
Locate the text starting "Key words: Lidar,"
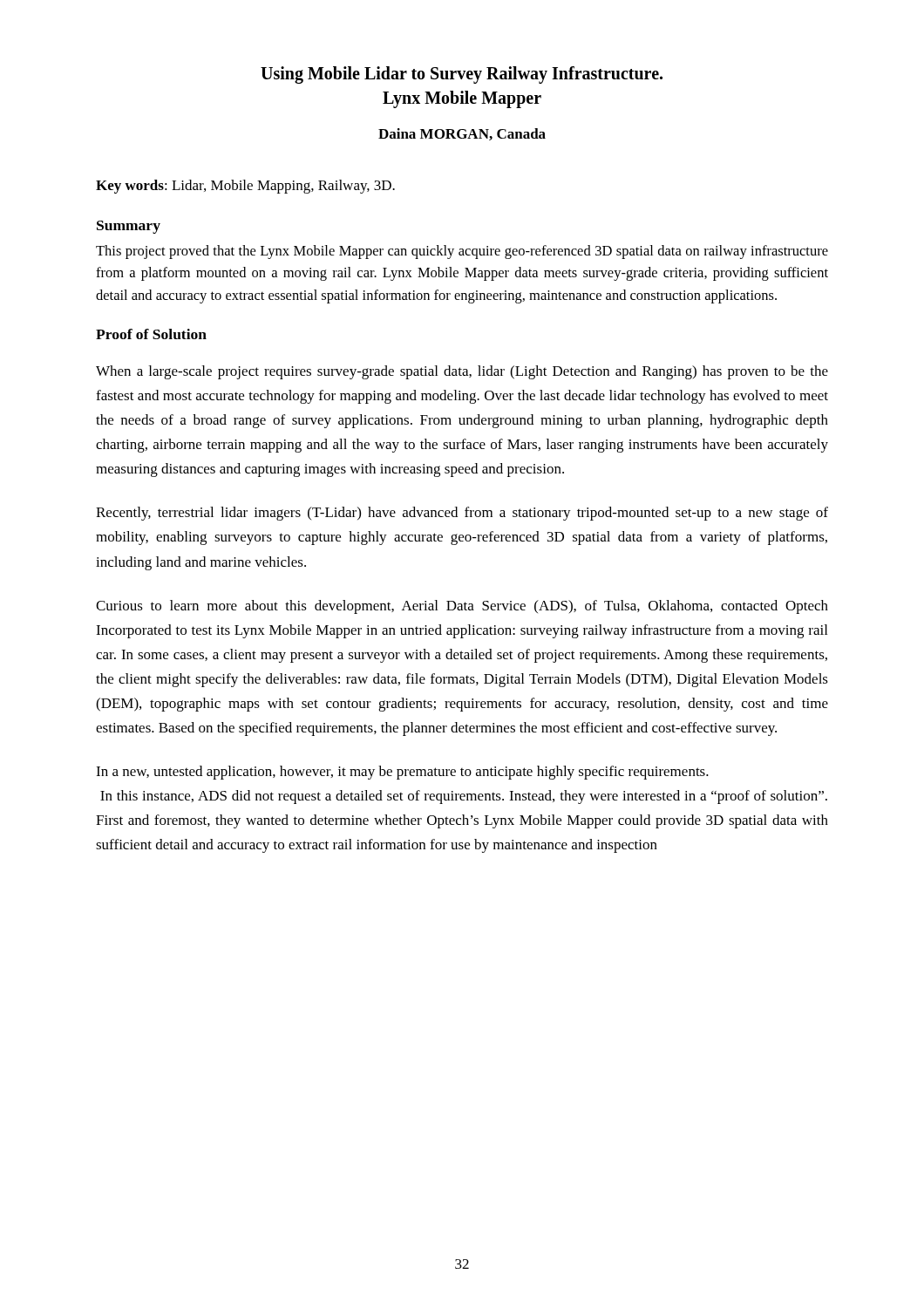click(x=246, y=185)
